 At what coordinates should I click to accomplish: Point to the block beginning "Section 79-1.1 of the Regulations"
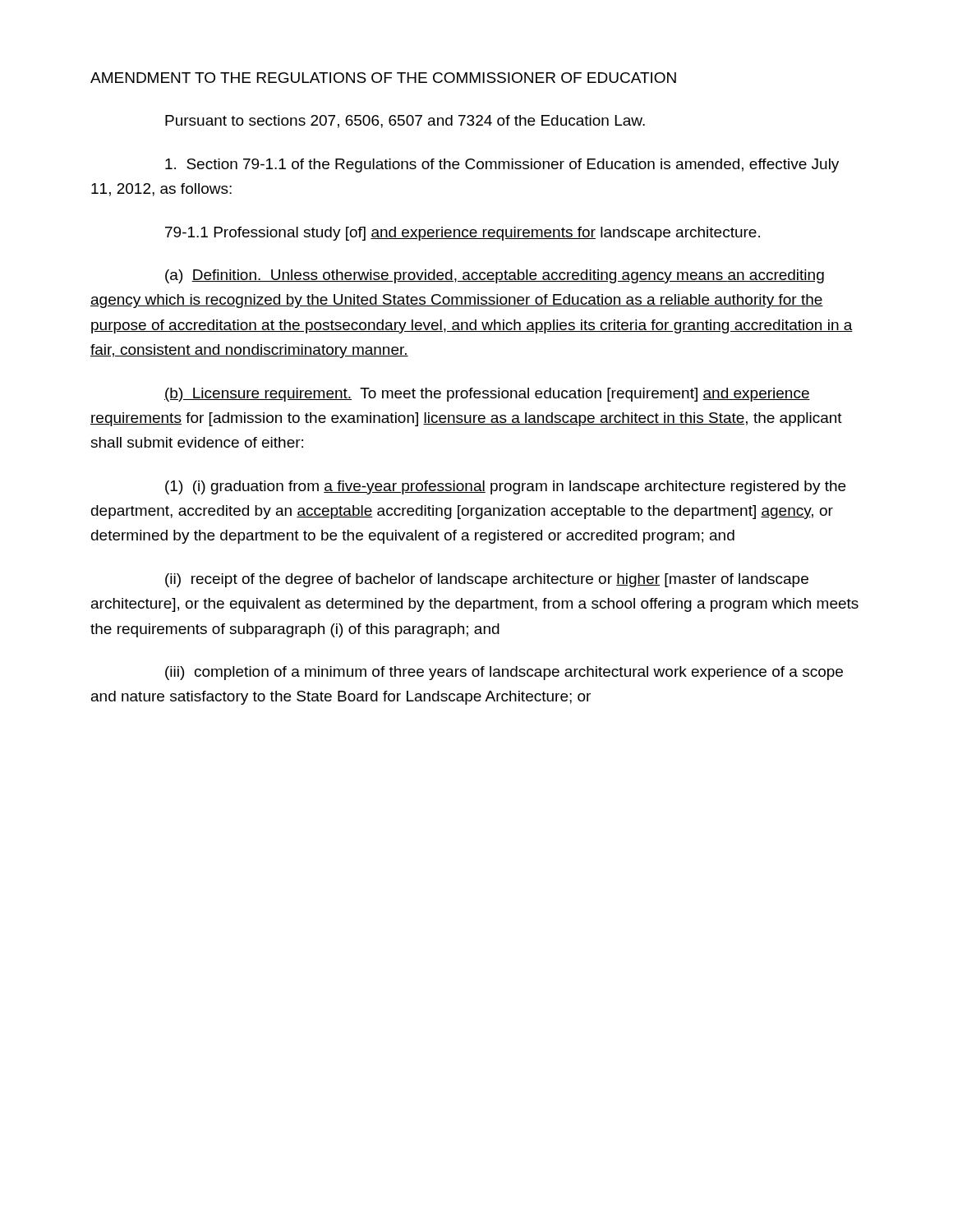point(465,176)
